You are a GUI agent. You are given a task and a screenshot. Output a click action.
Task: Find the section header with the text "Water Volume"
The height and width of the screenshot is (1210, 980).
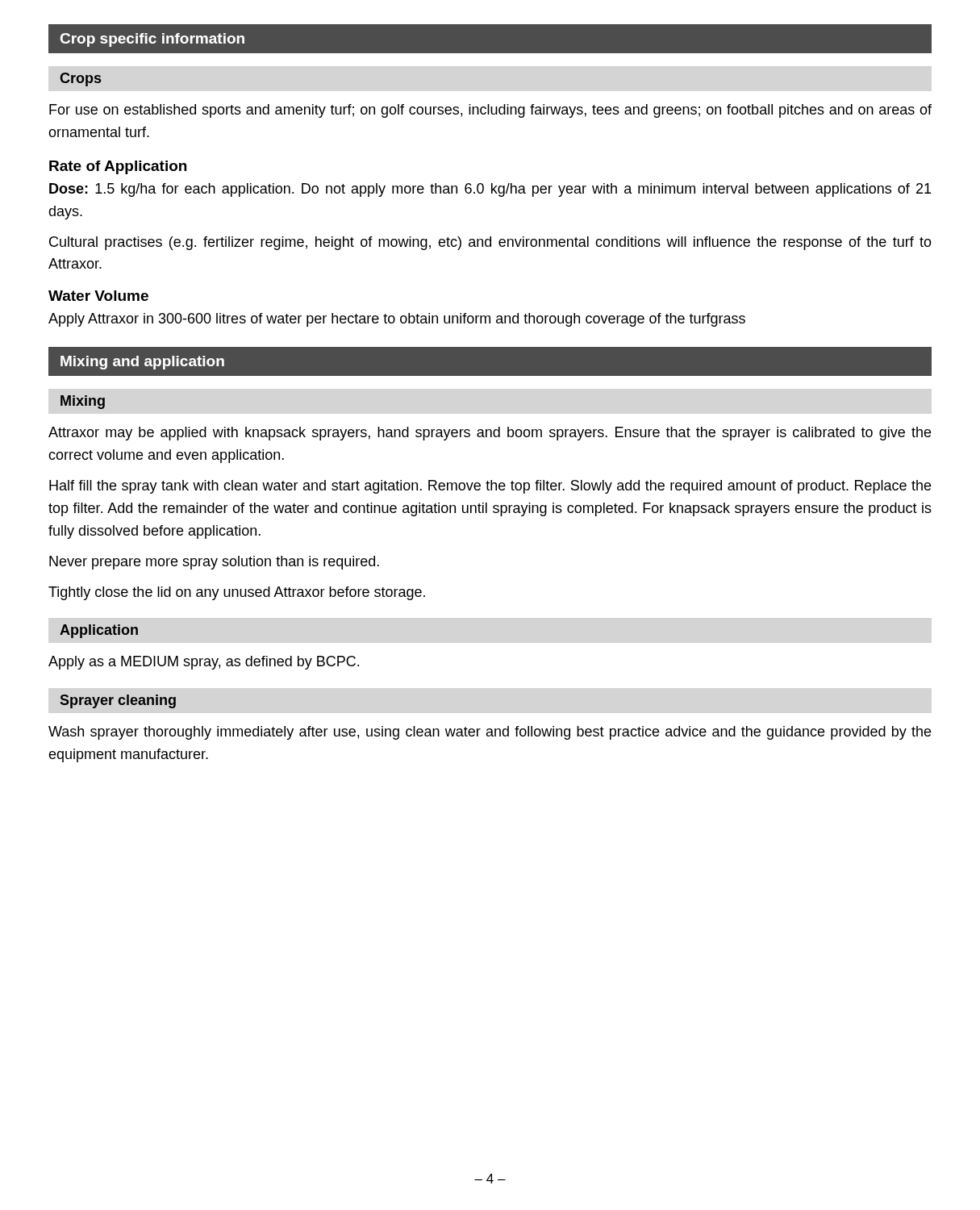[x=99, y=296]
